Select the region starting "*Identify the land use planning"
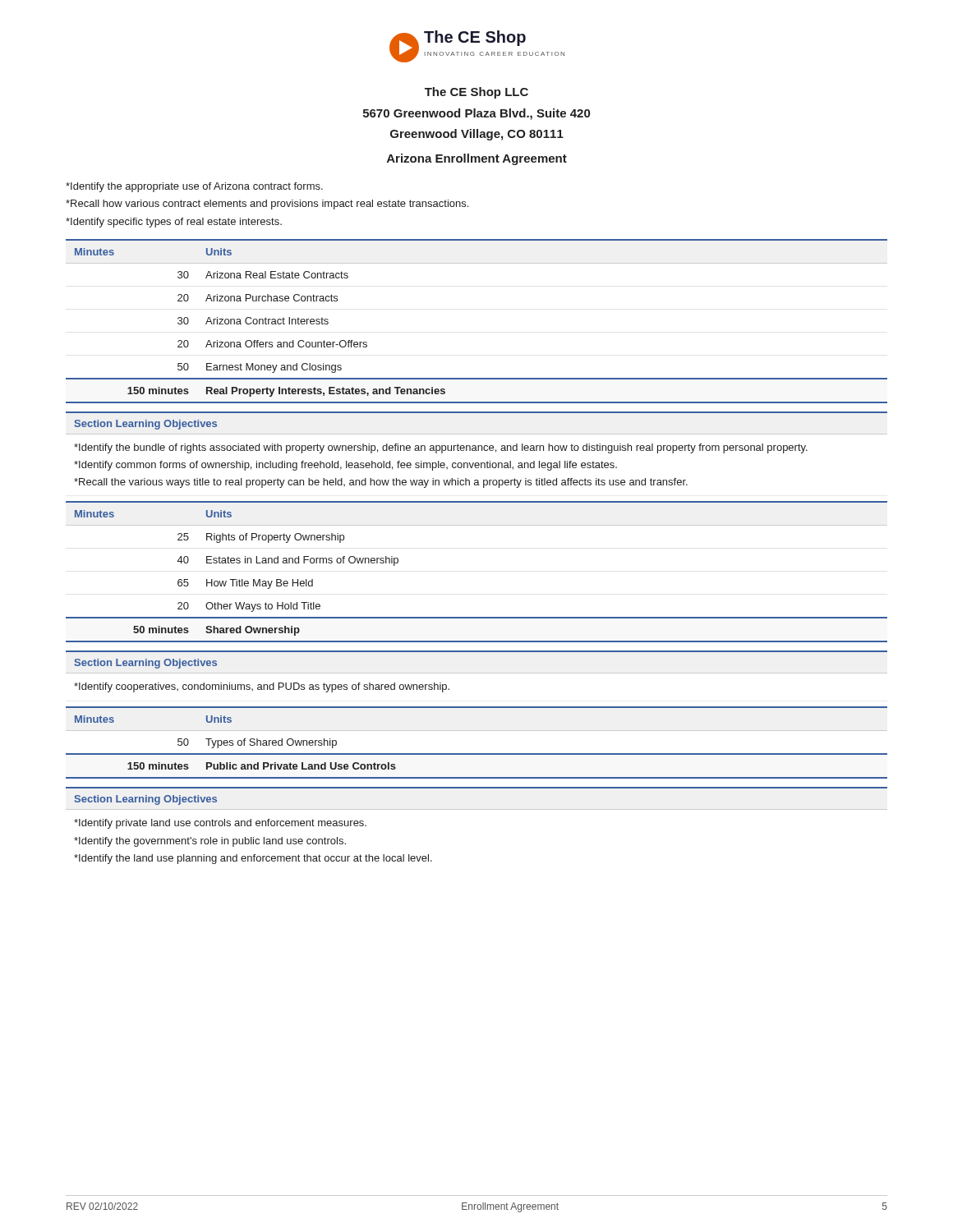The image size is (953, 1232). point(253,858)
